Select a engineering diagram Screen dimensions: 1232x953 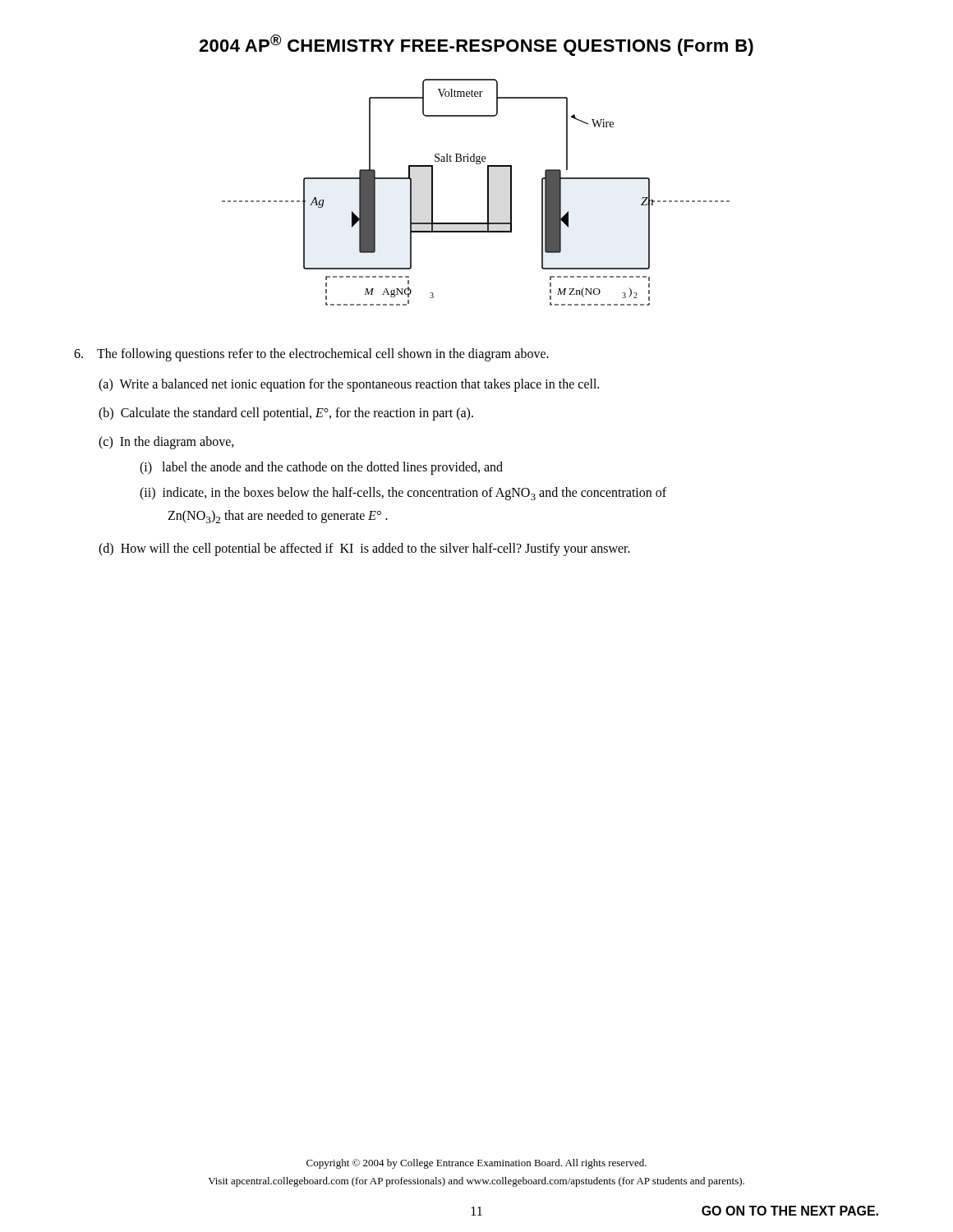click(x=476, y=199)
